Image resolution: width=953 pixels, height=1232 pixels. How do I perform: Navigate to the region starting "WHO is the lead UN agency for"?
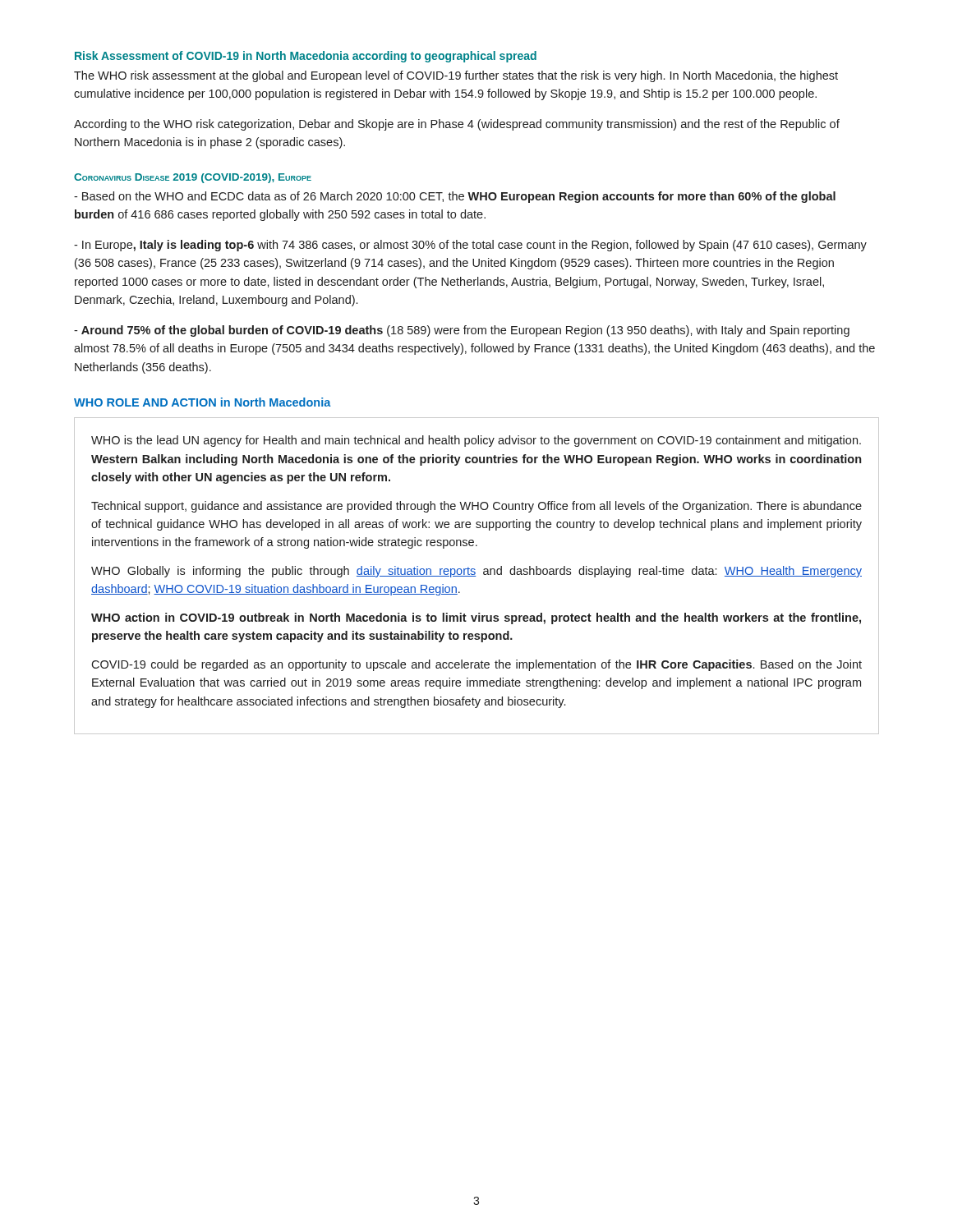point(476,459)
